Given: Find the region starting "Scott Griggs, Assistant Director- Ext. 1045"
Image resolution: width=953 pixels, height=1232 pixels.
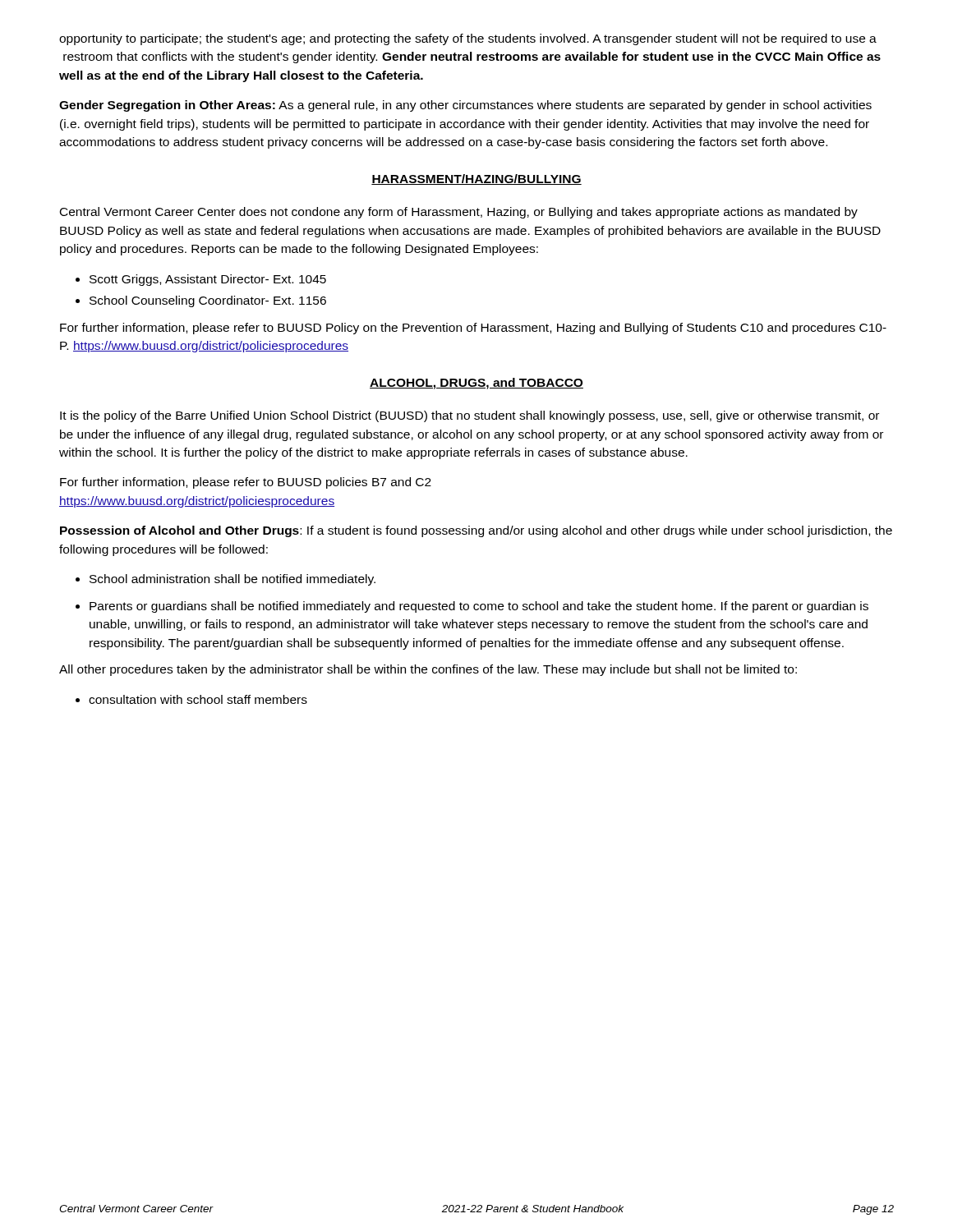Looking at the screenshot, I should 208,279.
